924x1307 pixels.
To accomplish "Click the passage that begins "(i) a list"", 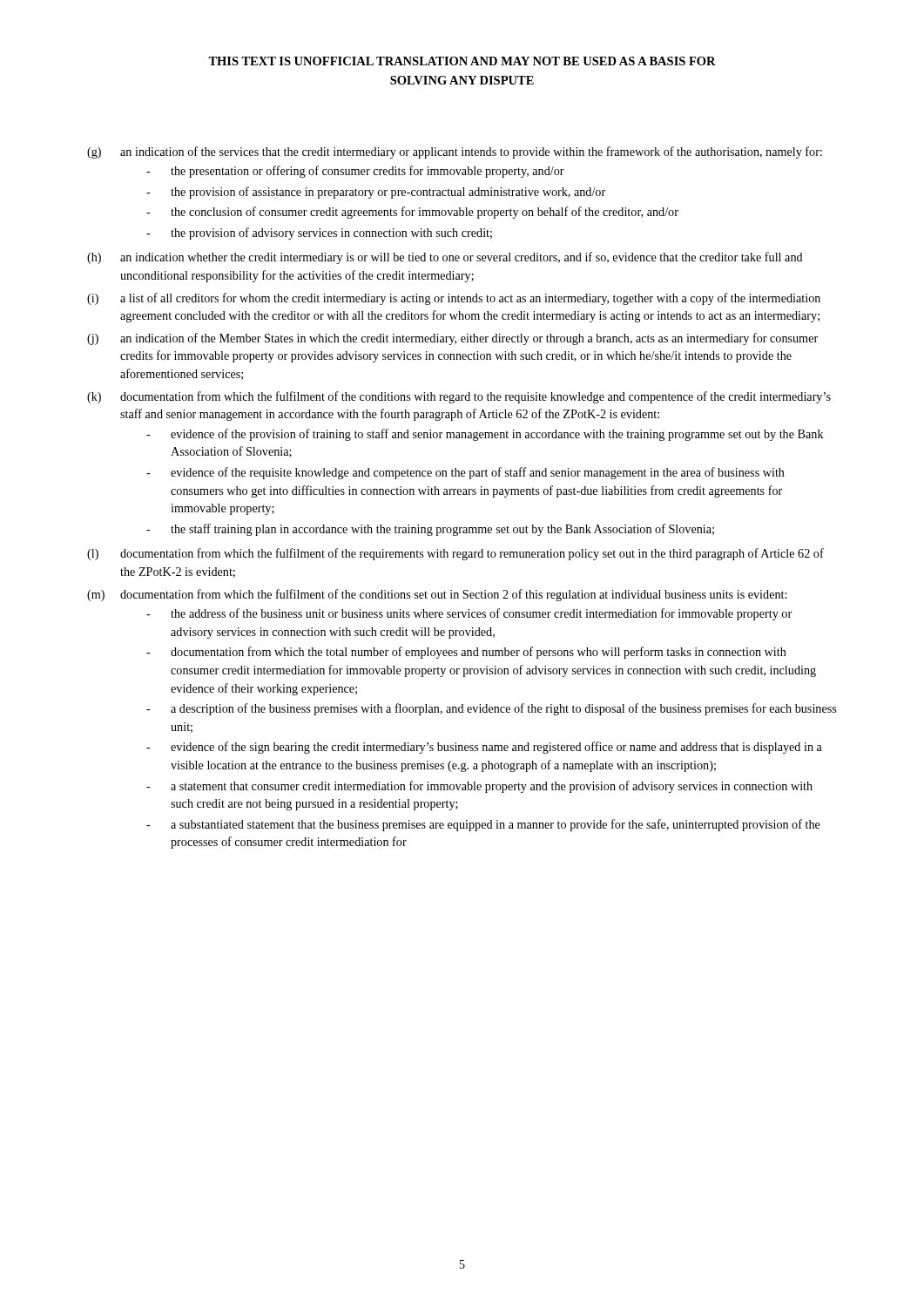I will point(462,307).
